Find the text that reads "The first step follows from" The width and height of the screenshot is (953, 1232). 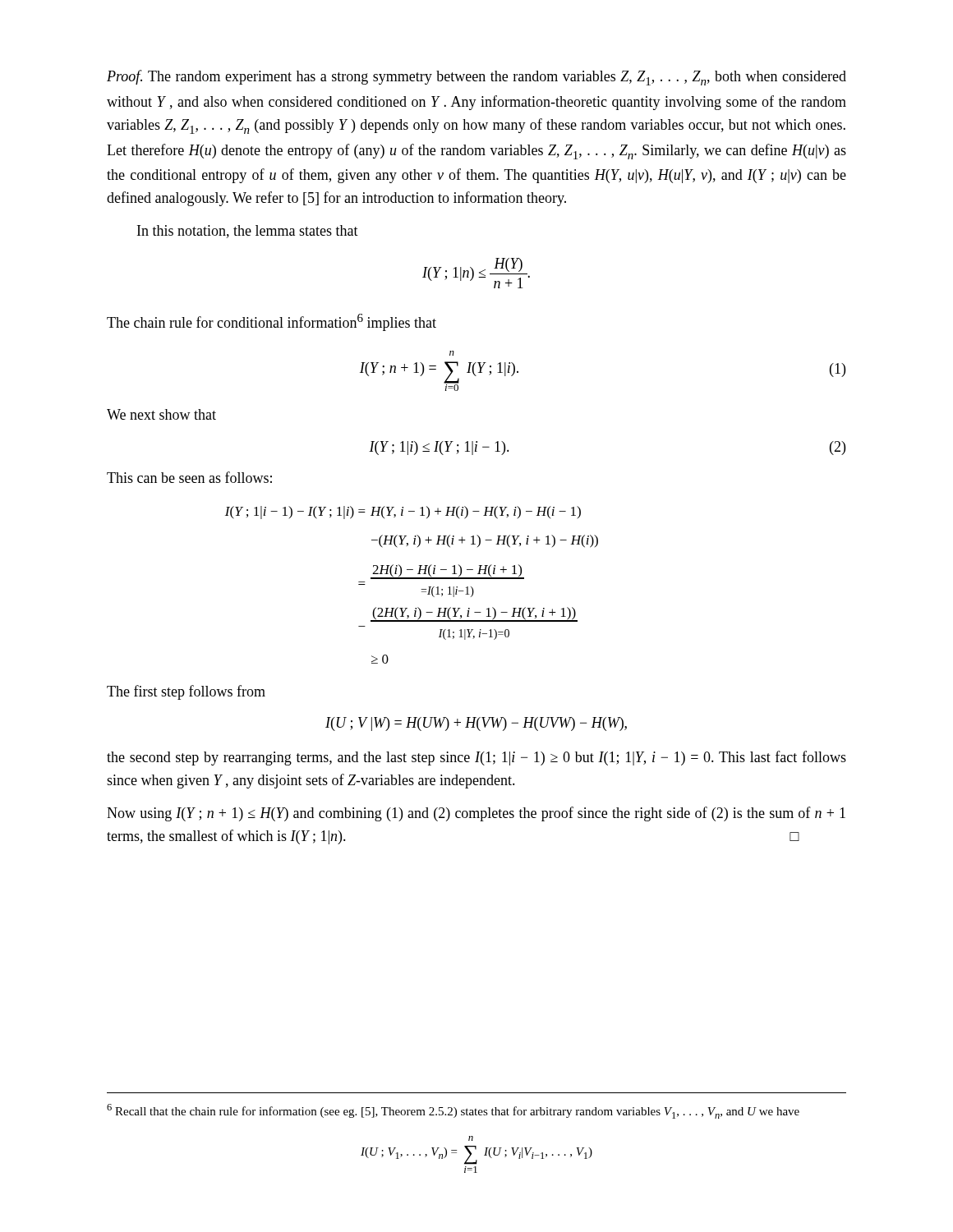[186, 692]
